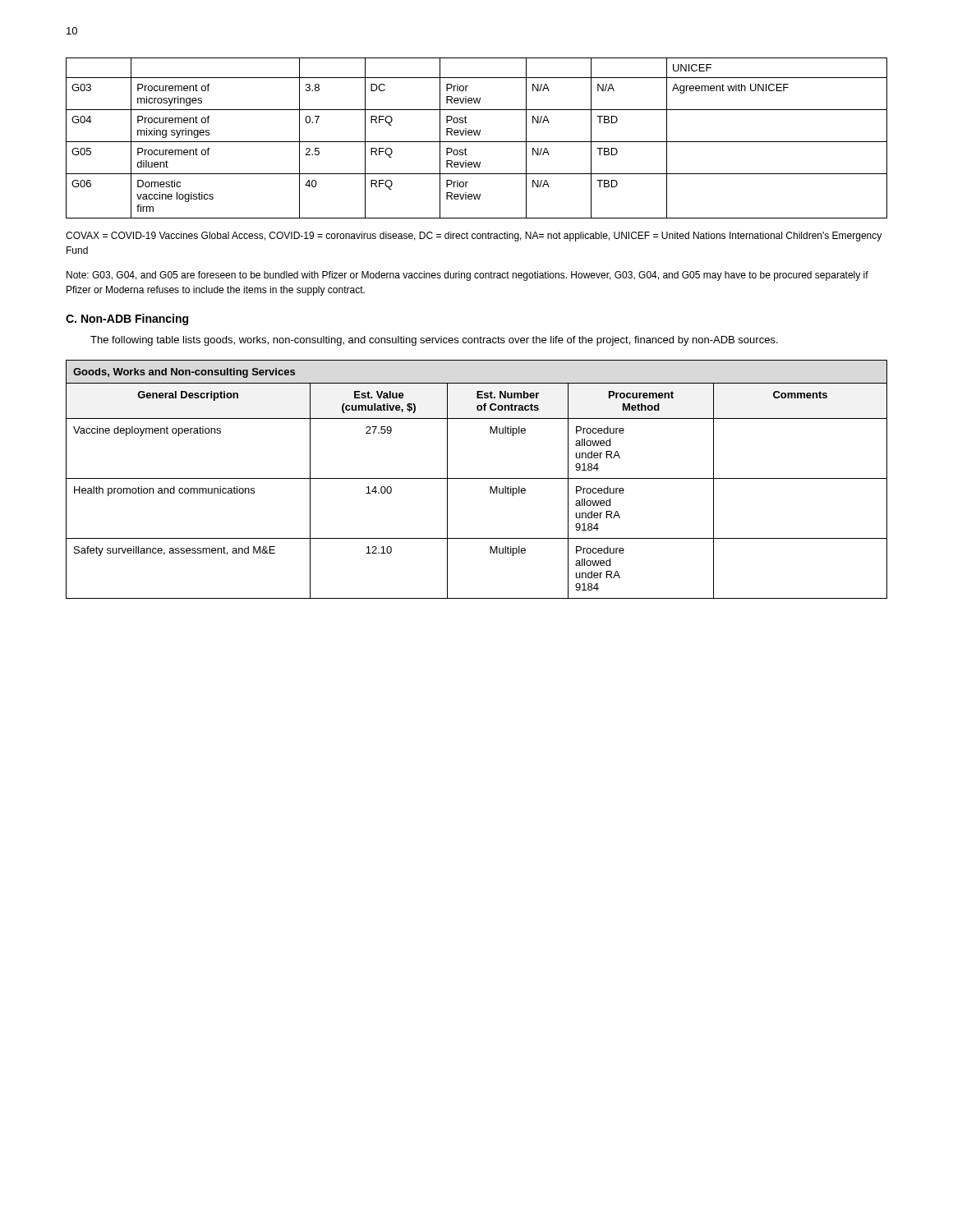The width and height of the screenshot is (953, 1232).
Task: Locate the block of text that opens with "Note: G03, G04, and G05"
Action: (476, 282)
